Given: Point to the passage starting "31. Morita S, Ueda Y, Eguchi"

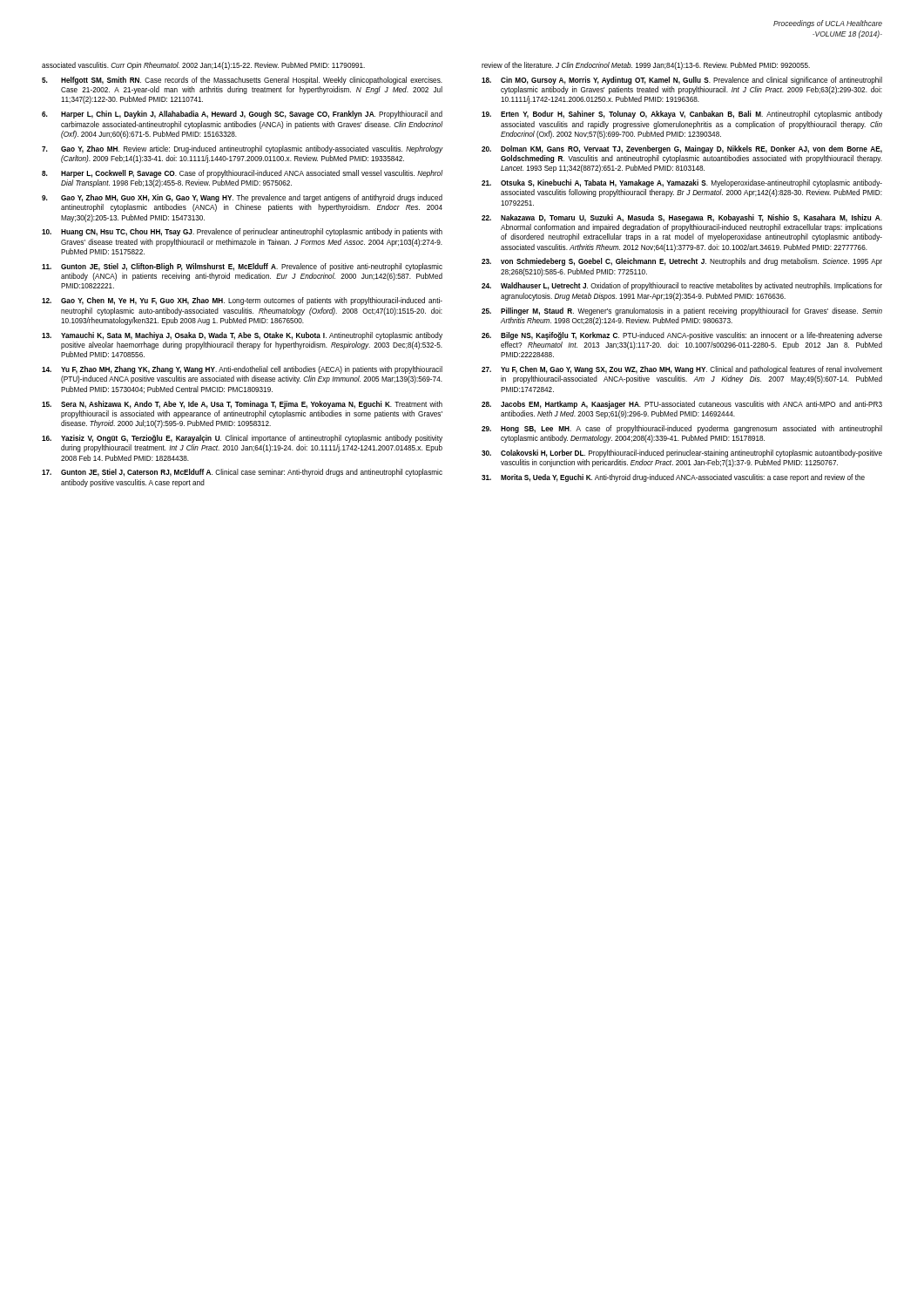Looking at the screenshot, I should point(673,478).
